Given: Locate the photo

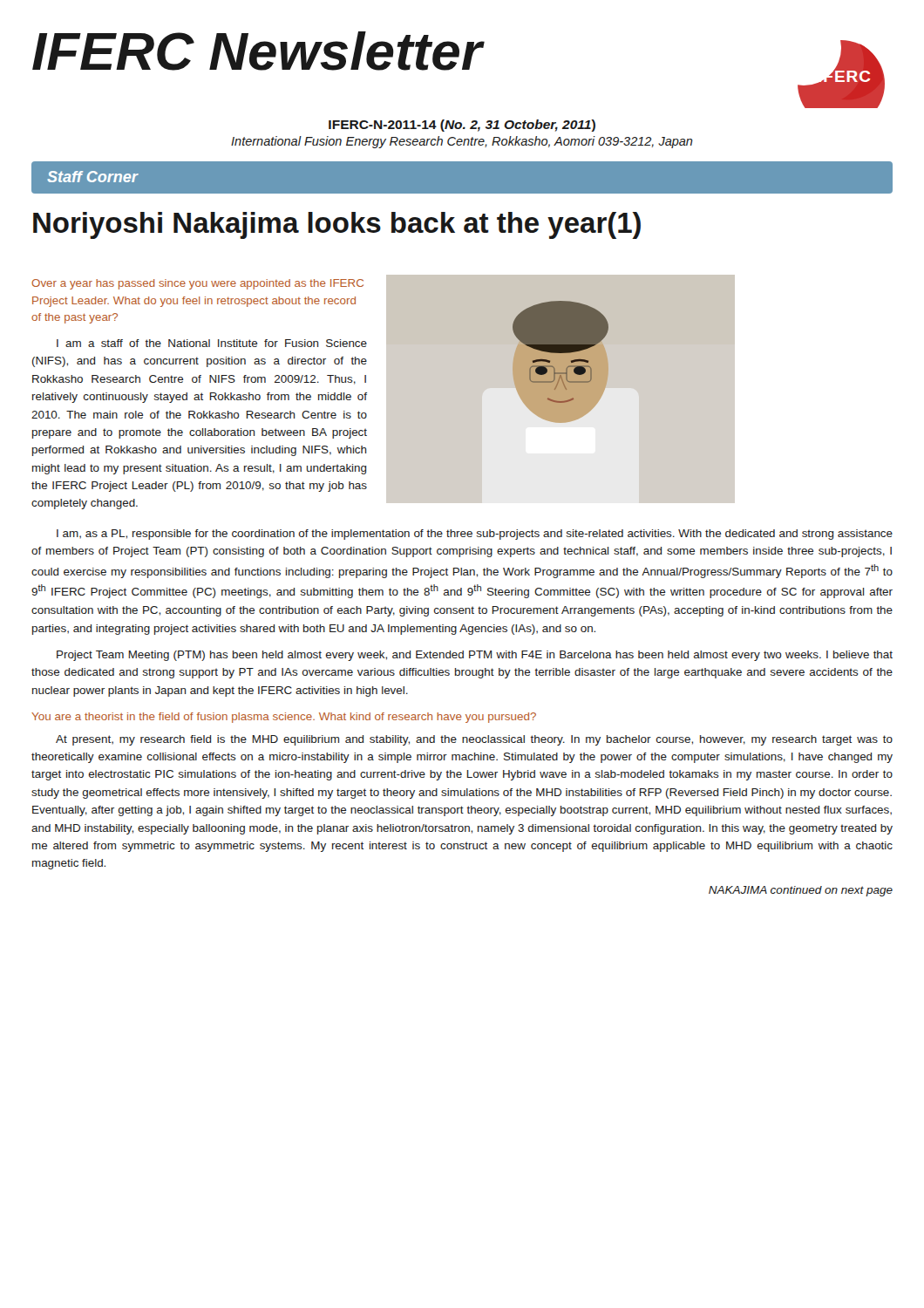Looking at the screenshot, I should [x=639, y=391].
